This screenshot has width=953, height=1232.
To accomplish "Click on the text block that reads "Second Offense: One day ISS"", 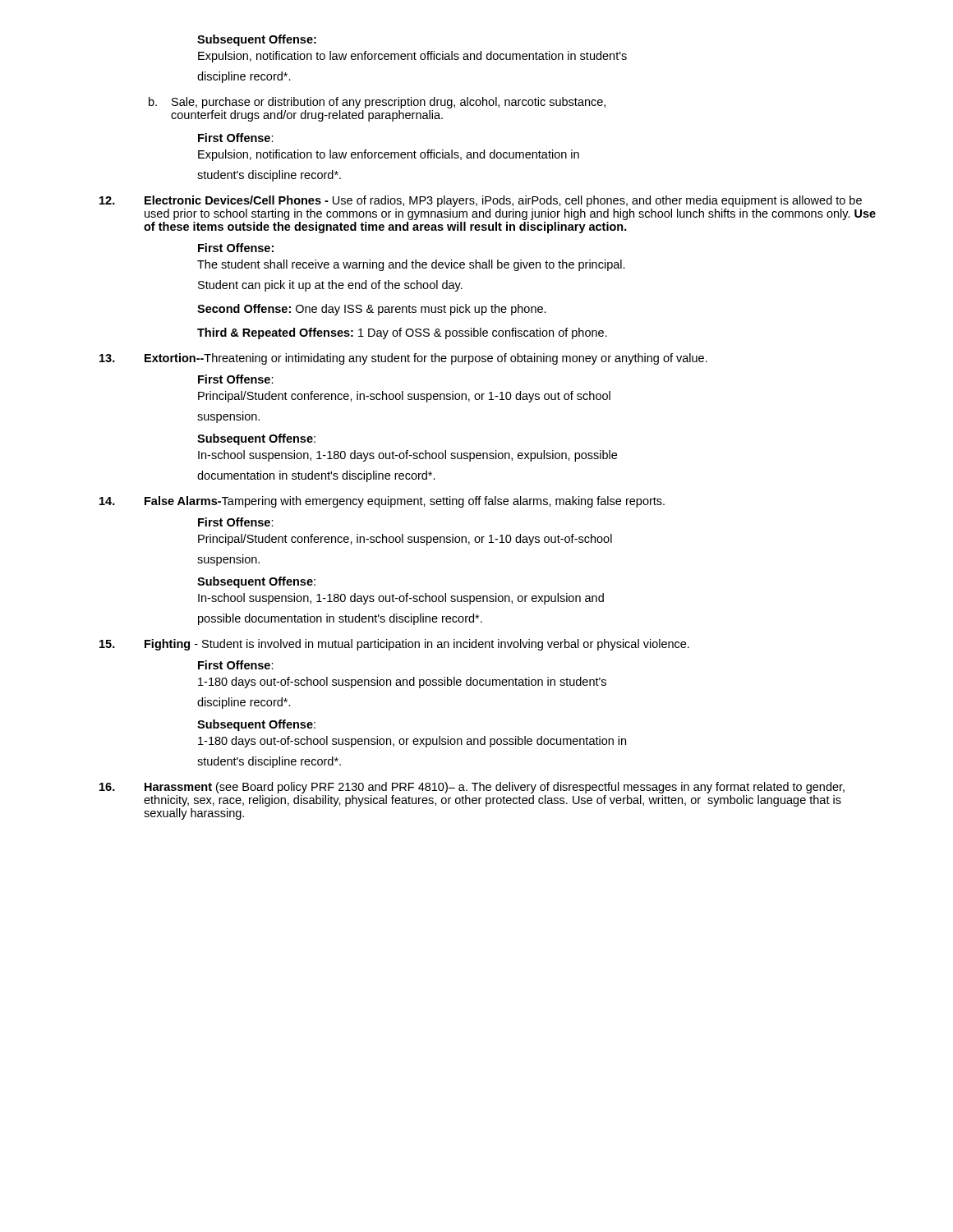I will (542, 309).
